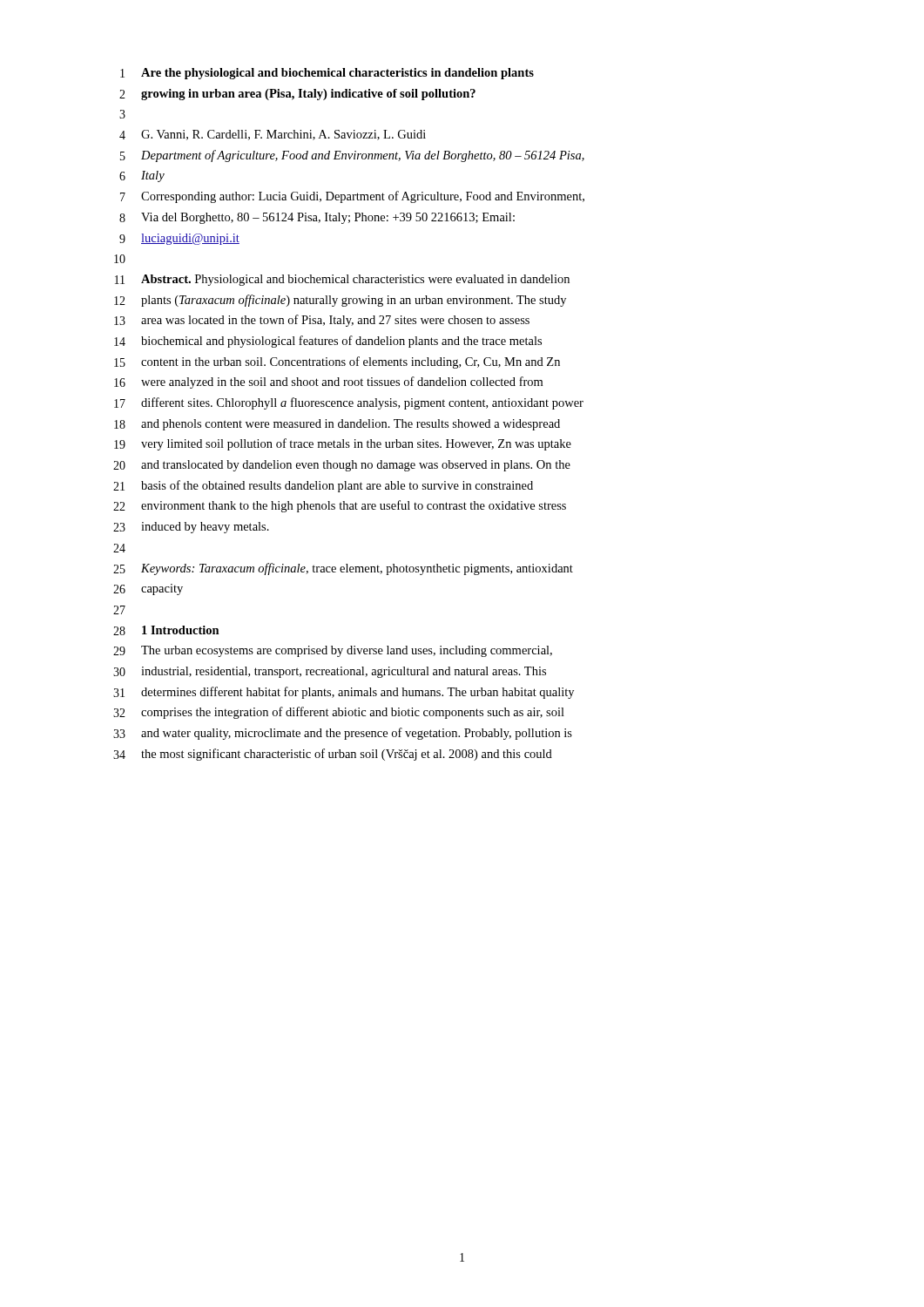Click on the text block that says "17 different sites. Chlorophyll a fluorescence analysis,"
The height and width of the screenshot is (1307, 924).
click(462, 403)
